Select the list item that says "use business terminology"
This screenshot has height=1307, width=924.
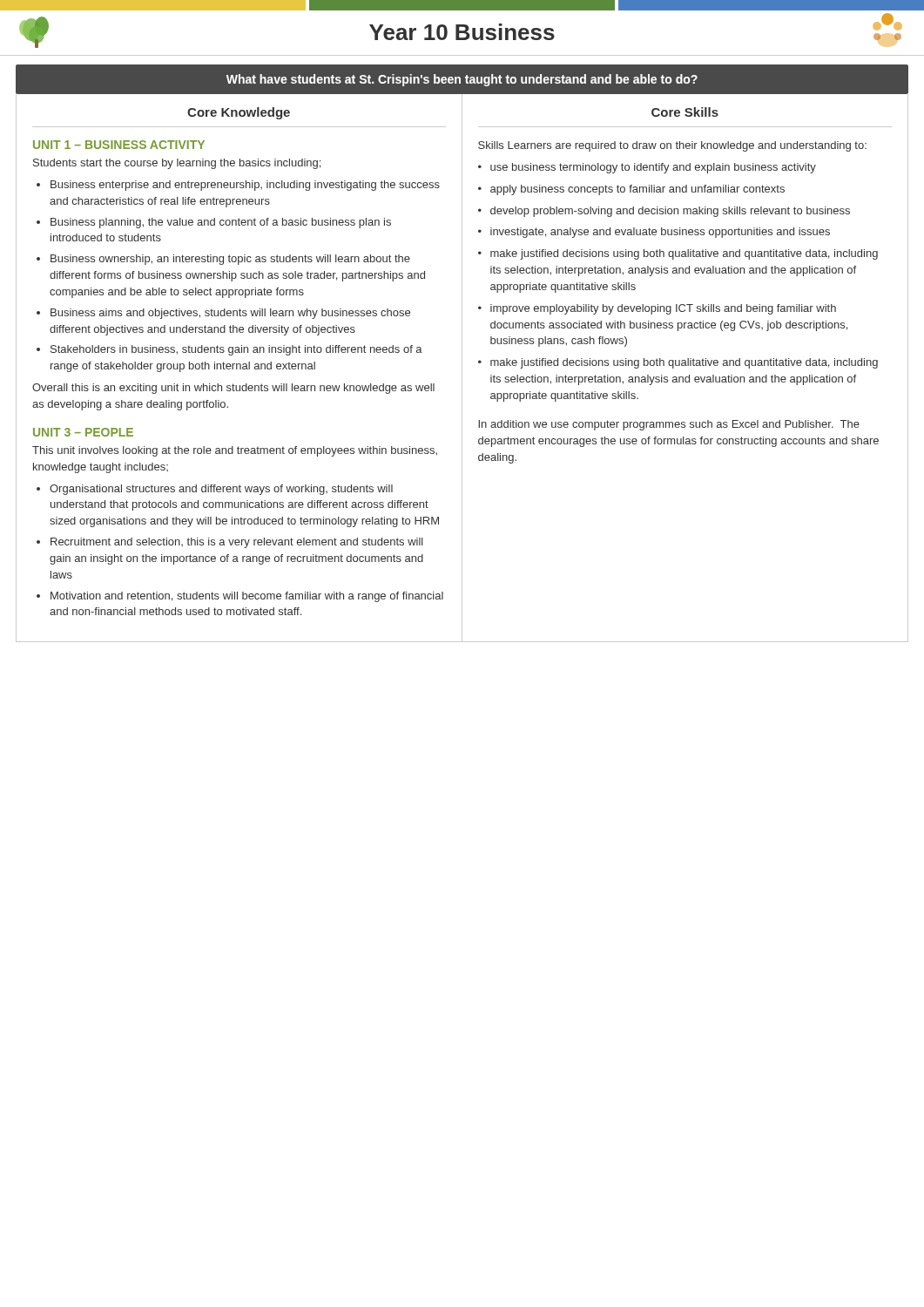pos(653,167)
